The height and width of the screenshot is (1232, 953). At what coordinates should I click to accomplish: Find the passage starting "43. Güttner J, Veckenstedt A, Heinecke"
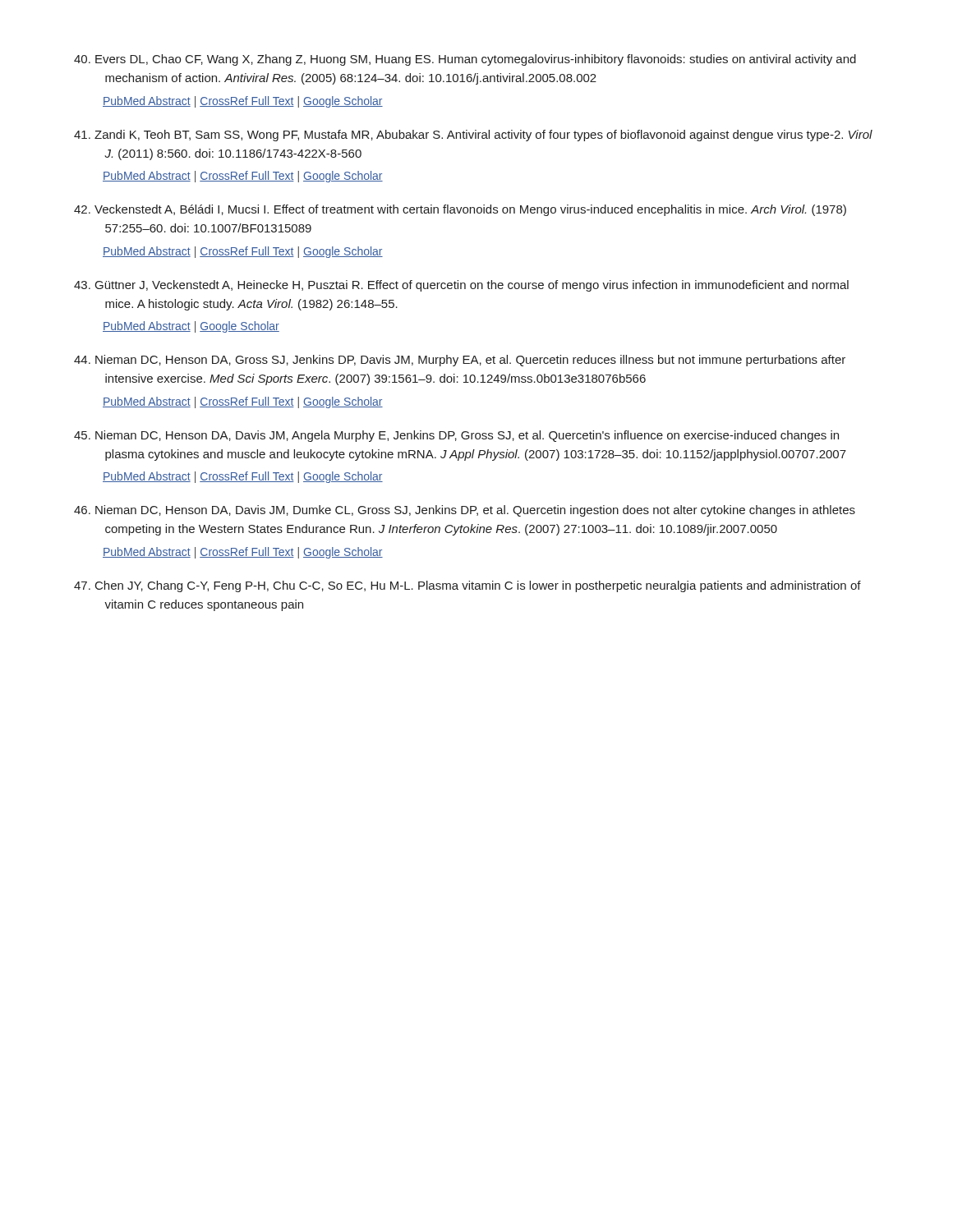(462, 294)
